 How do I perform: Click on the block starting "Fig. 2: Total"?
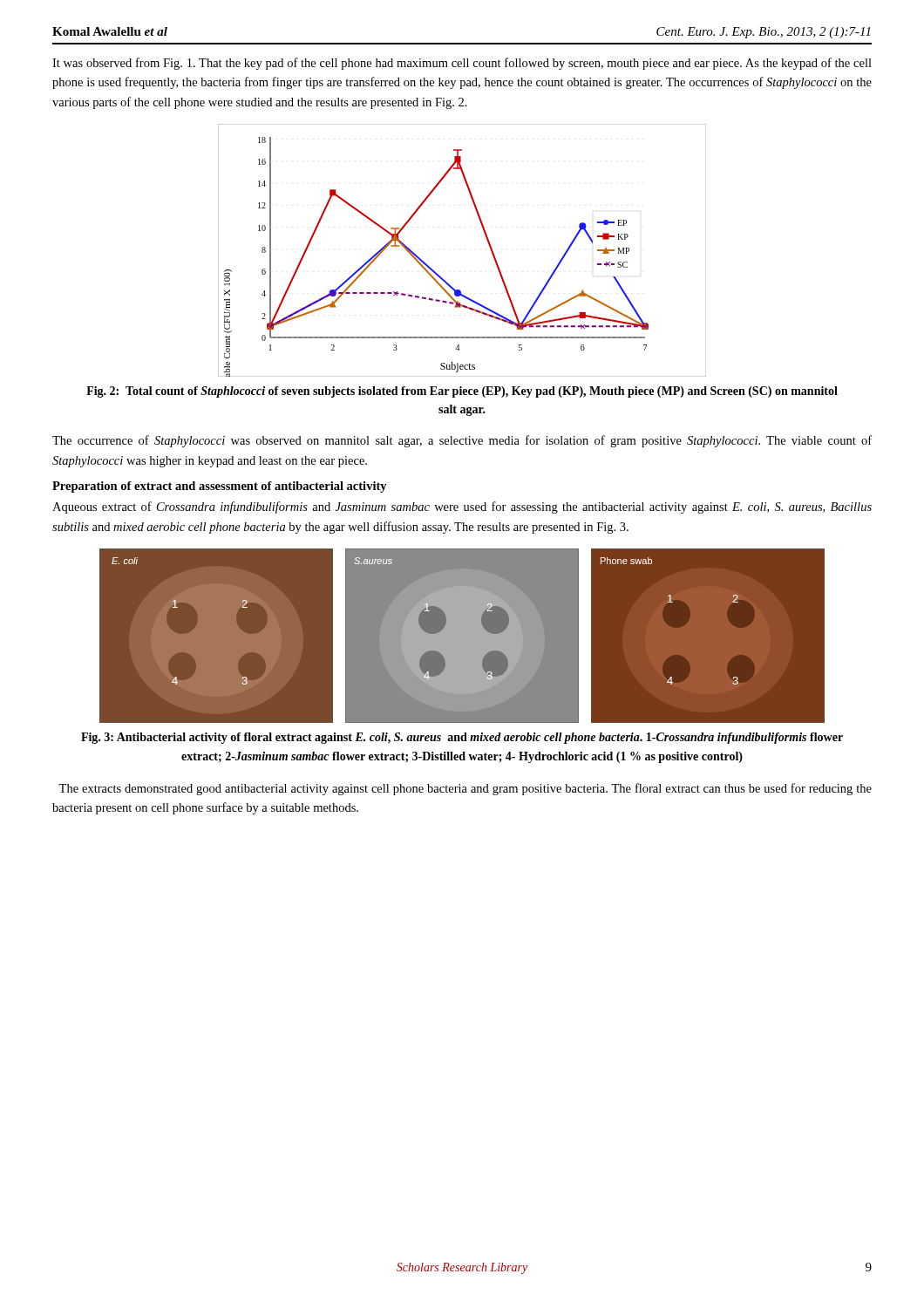click(462, 401)
